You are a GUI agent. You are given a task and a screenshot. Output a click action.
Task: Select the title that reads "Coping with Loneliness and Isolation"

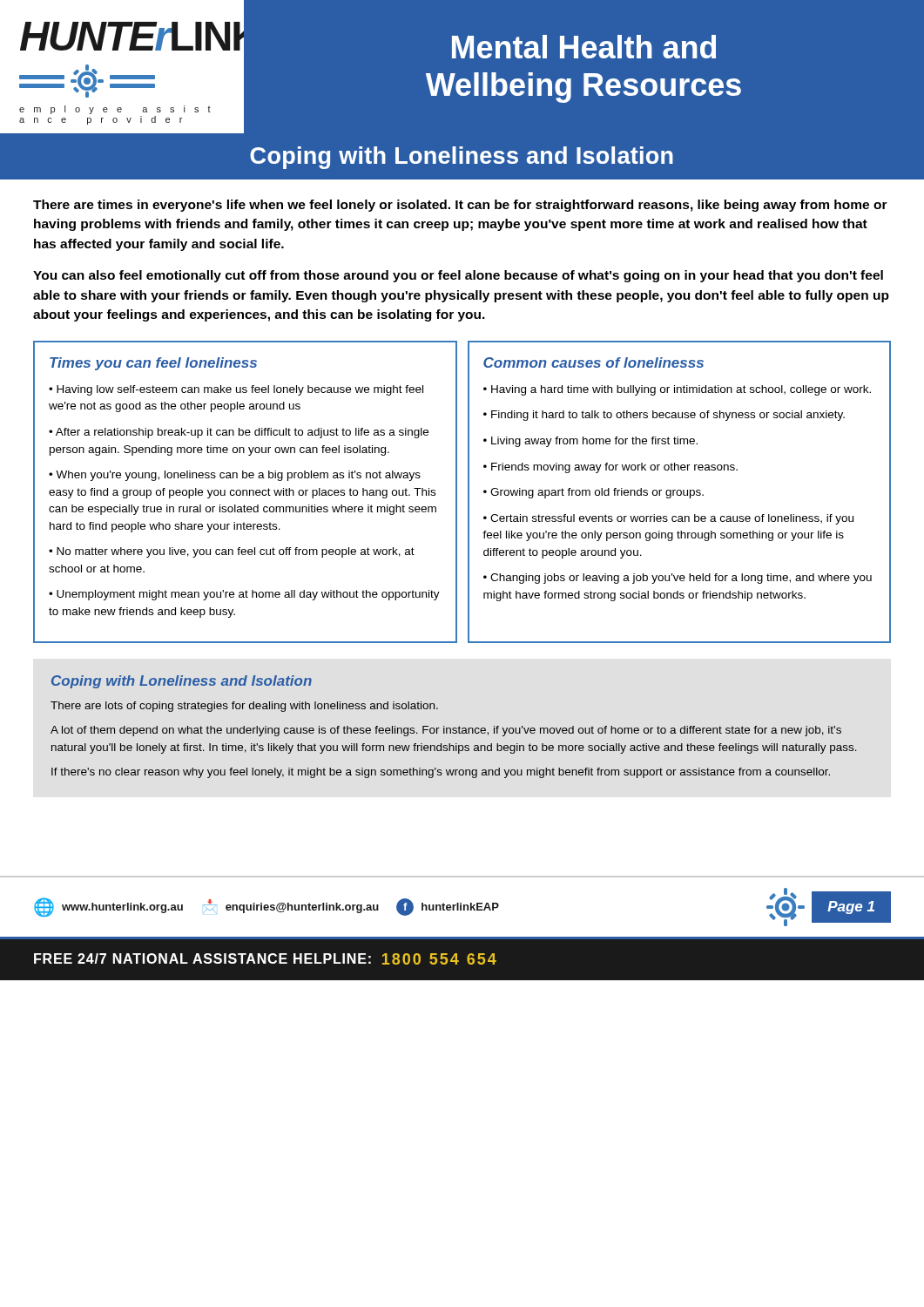462,156
